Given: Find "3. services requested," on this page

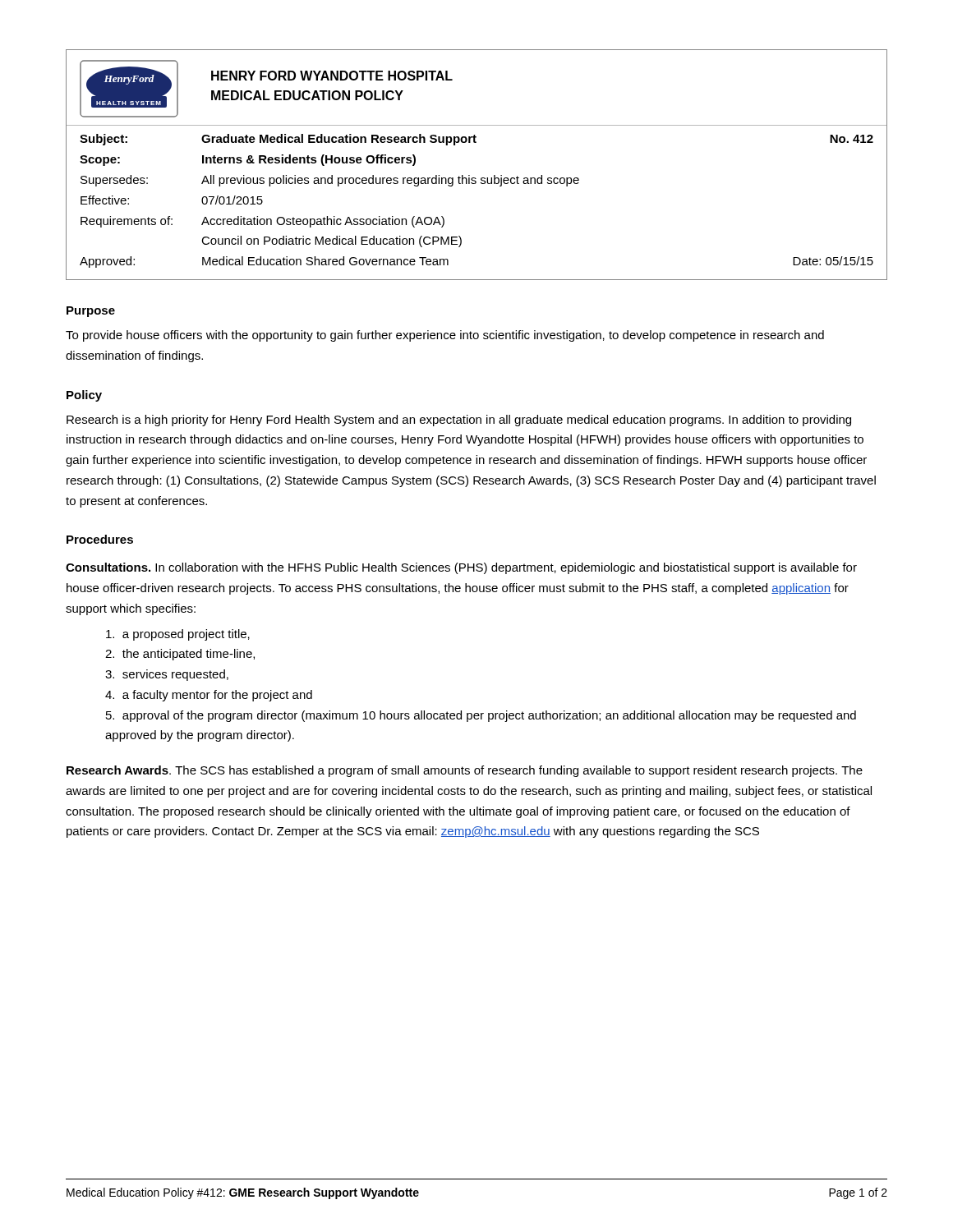Looking at the screenshot, I should click(167, 674).
